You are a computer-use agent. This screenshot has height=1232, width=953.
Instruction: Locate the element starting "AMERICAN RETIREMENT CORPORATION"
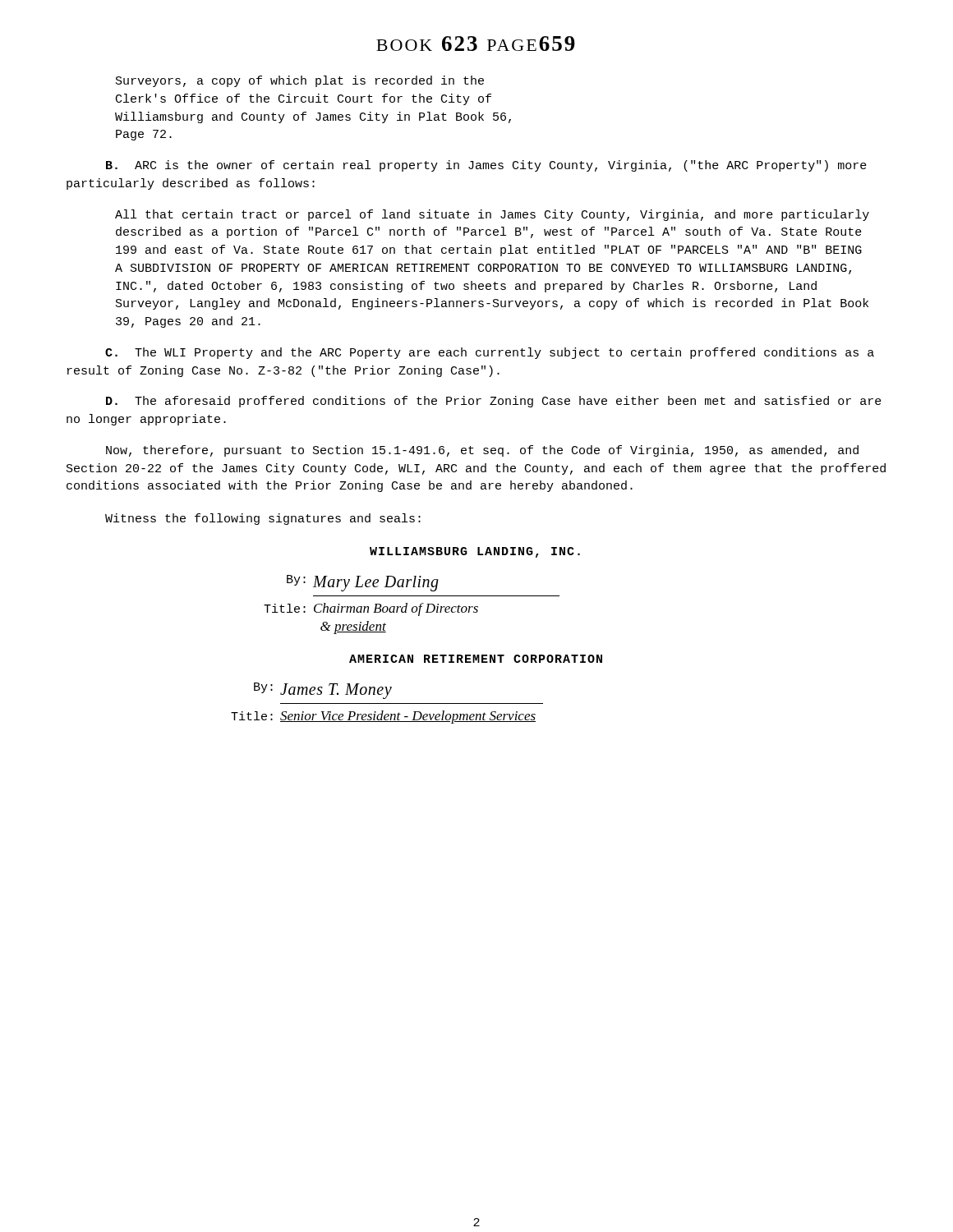pos(476,660)
